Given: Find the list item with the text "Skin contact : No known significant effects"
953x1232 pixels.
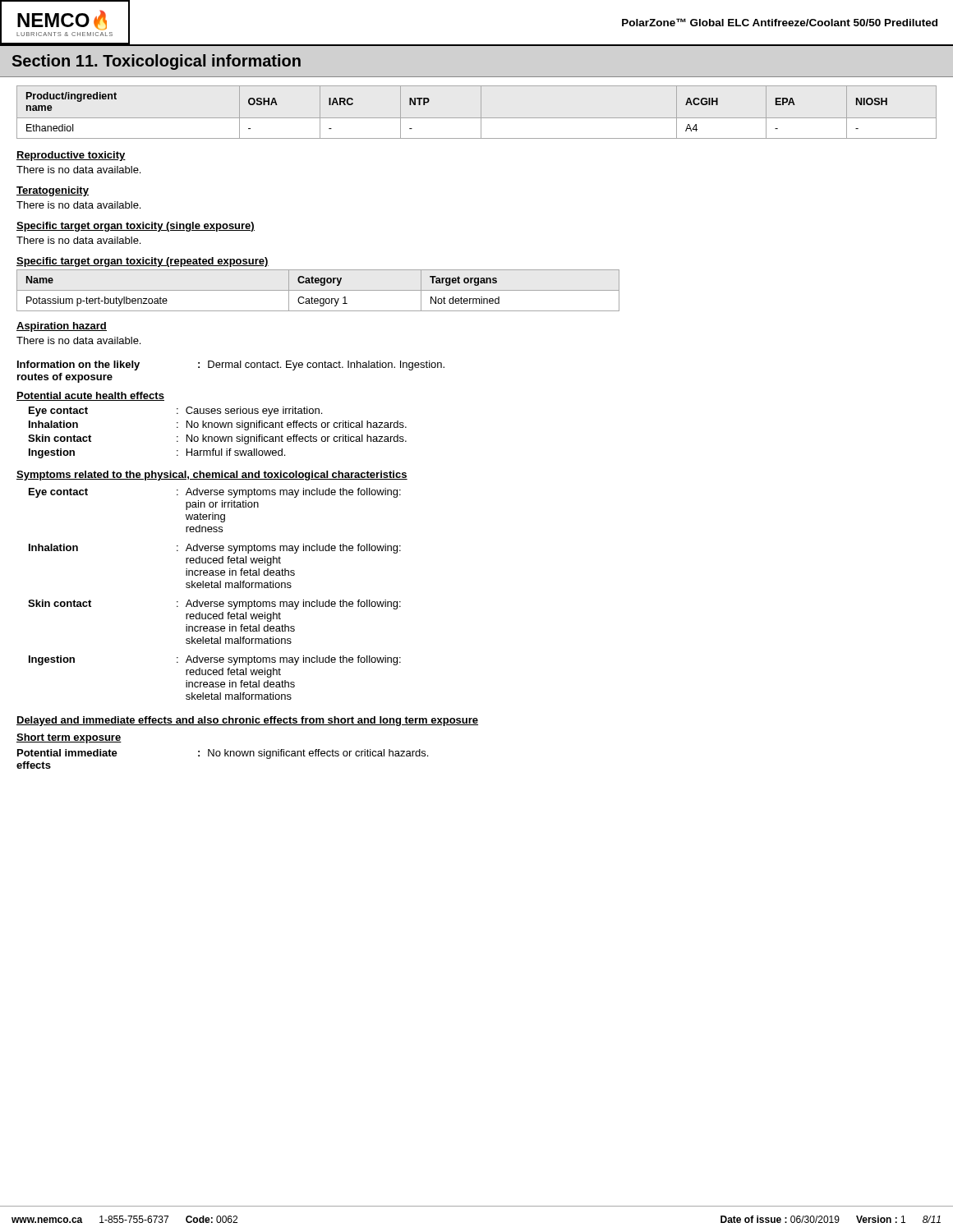Looking at the screenshot, I should pyautogui.click(x=217, y=439).
